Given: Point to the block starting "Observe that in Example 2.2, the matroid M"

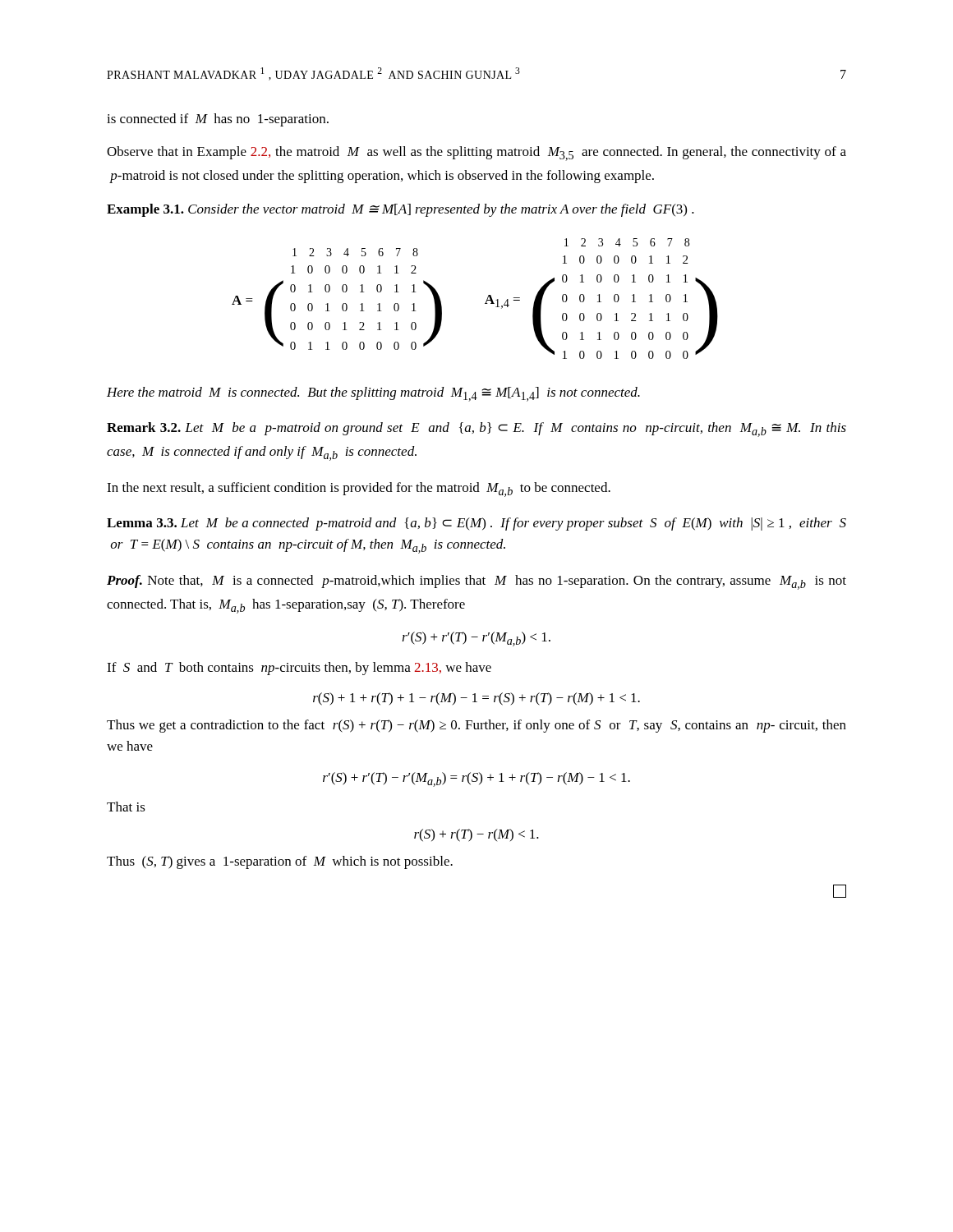Looking at the screenshot, I should [x=476, y=164].
